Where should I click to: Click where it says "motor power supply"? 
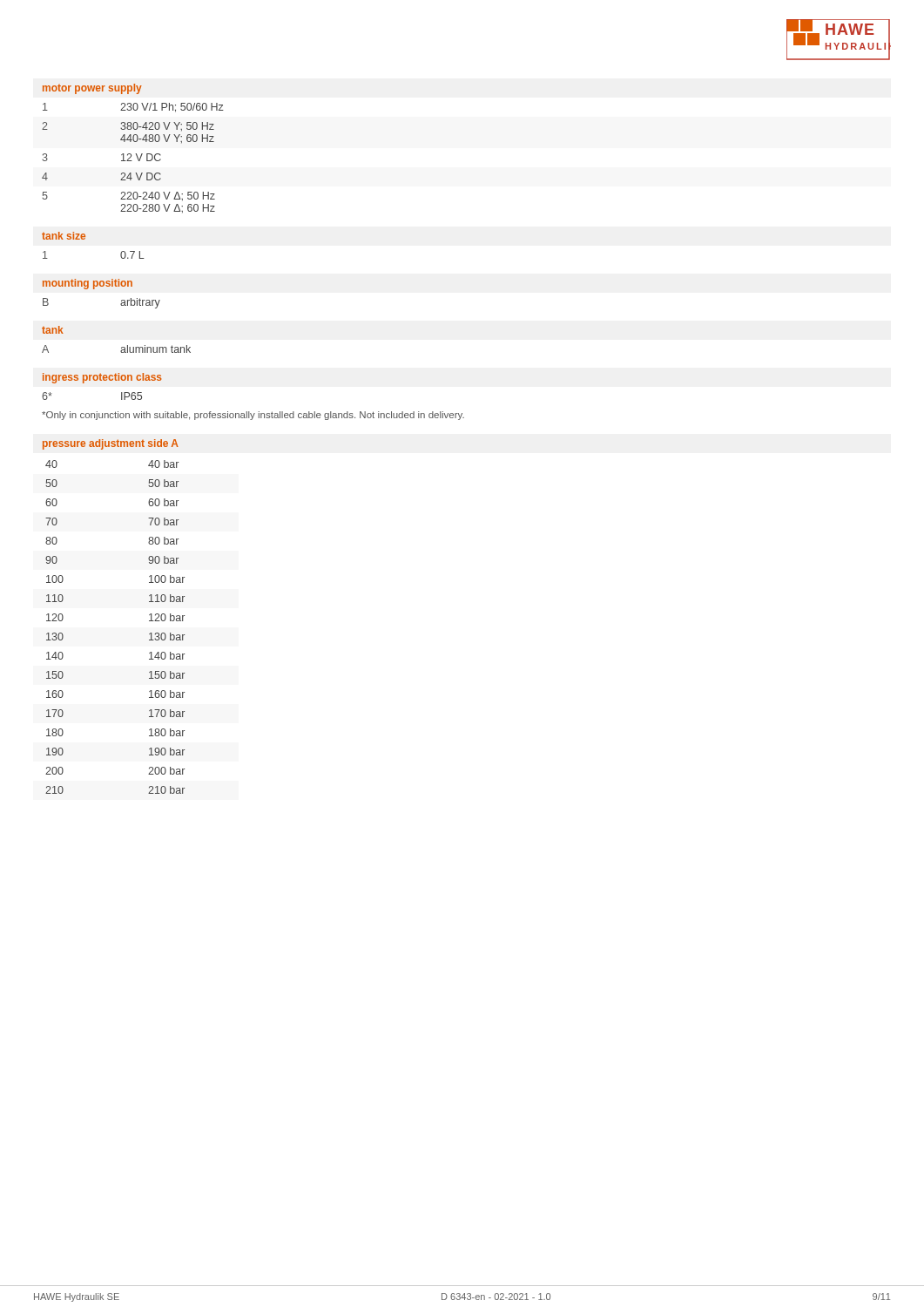[x=92, y=88]
